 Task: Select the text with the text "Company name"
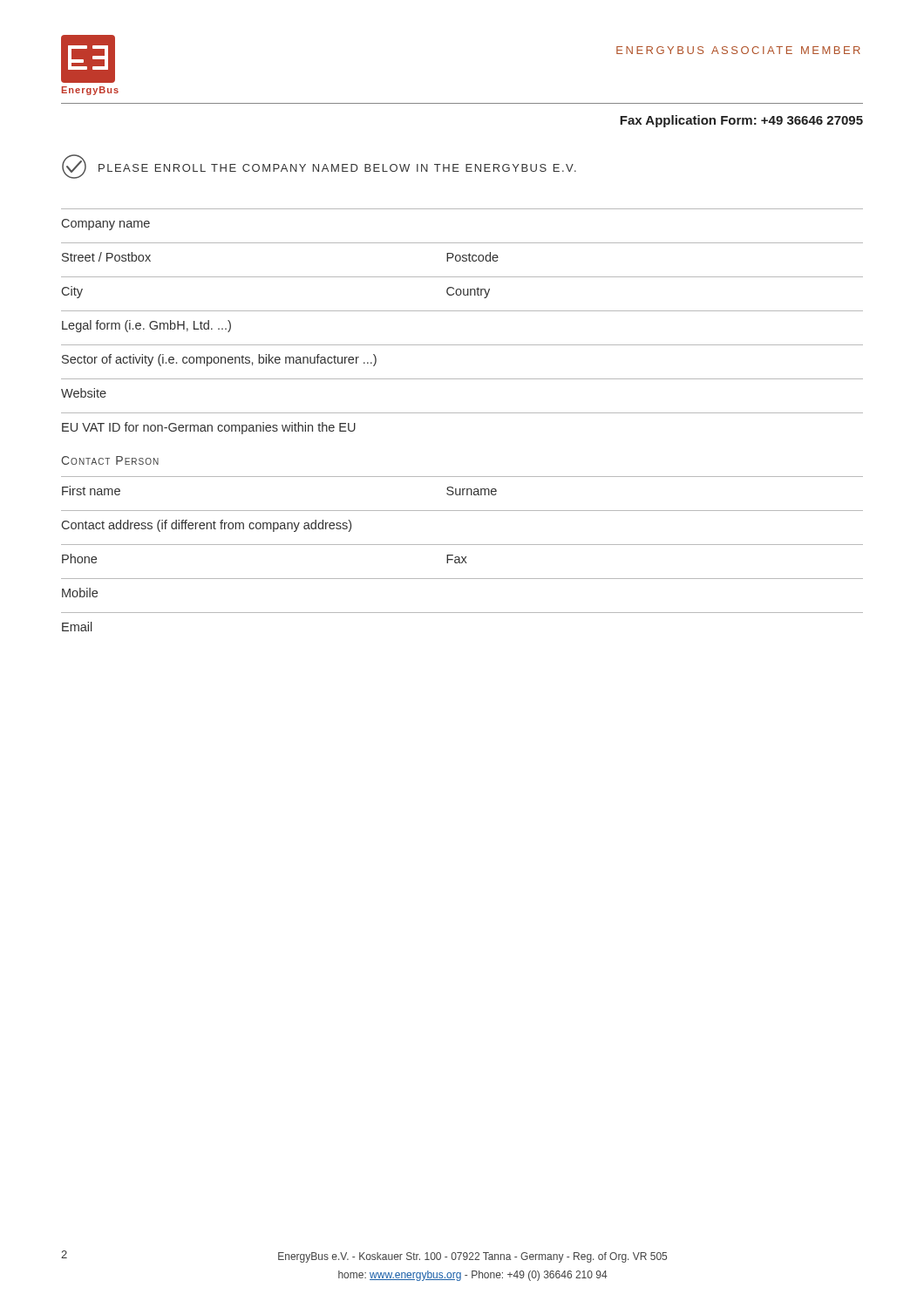[106, 223]
